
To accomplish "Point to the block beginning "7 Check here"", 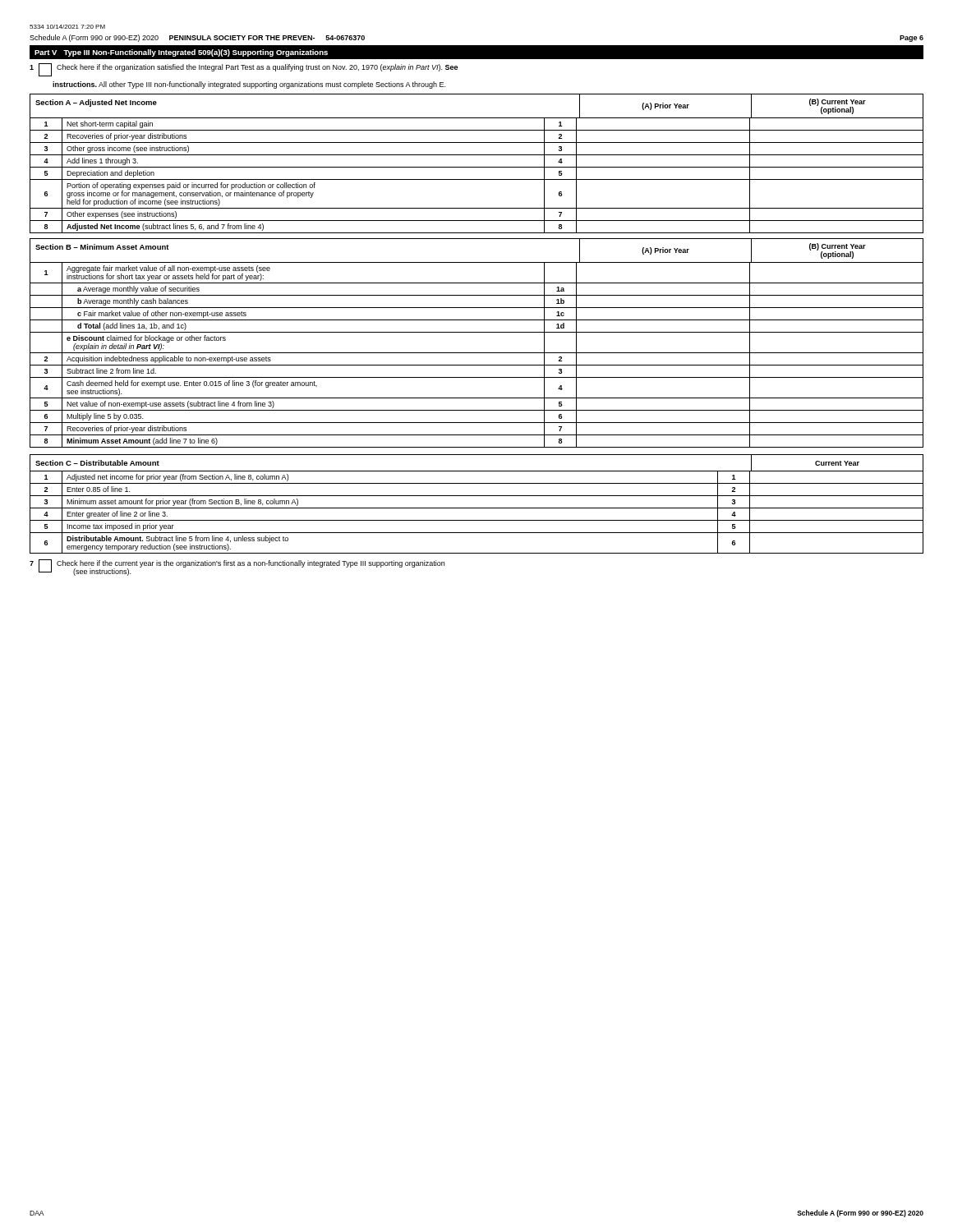I will pos(237,568).
